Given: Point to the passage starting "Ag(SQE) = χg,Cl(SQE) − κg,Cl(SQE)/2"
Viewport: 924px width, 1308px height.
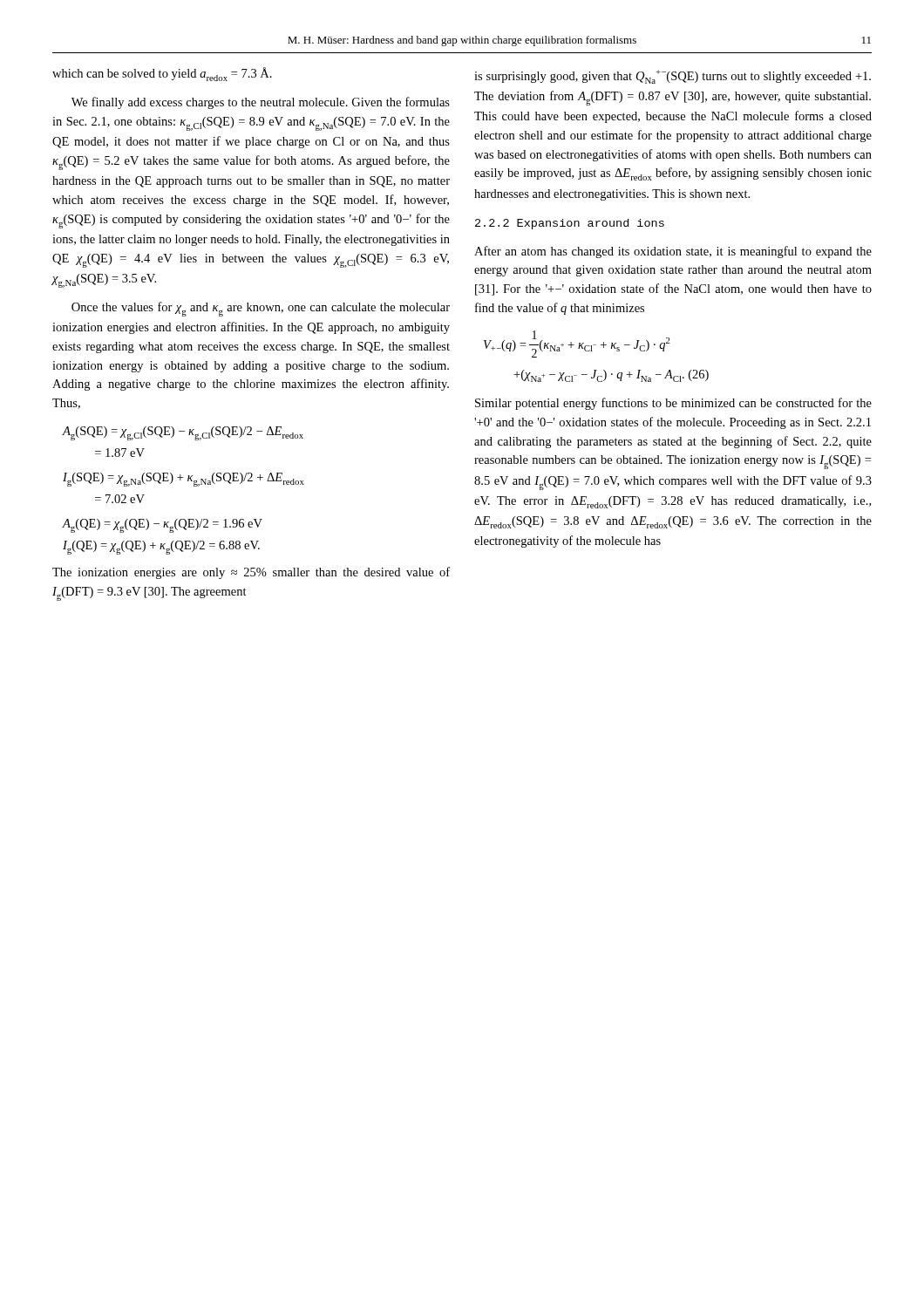Looking at the screenshot, I should tap(256, 489).
